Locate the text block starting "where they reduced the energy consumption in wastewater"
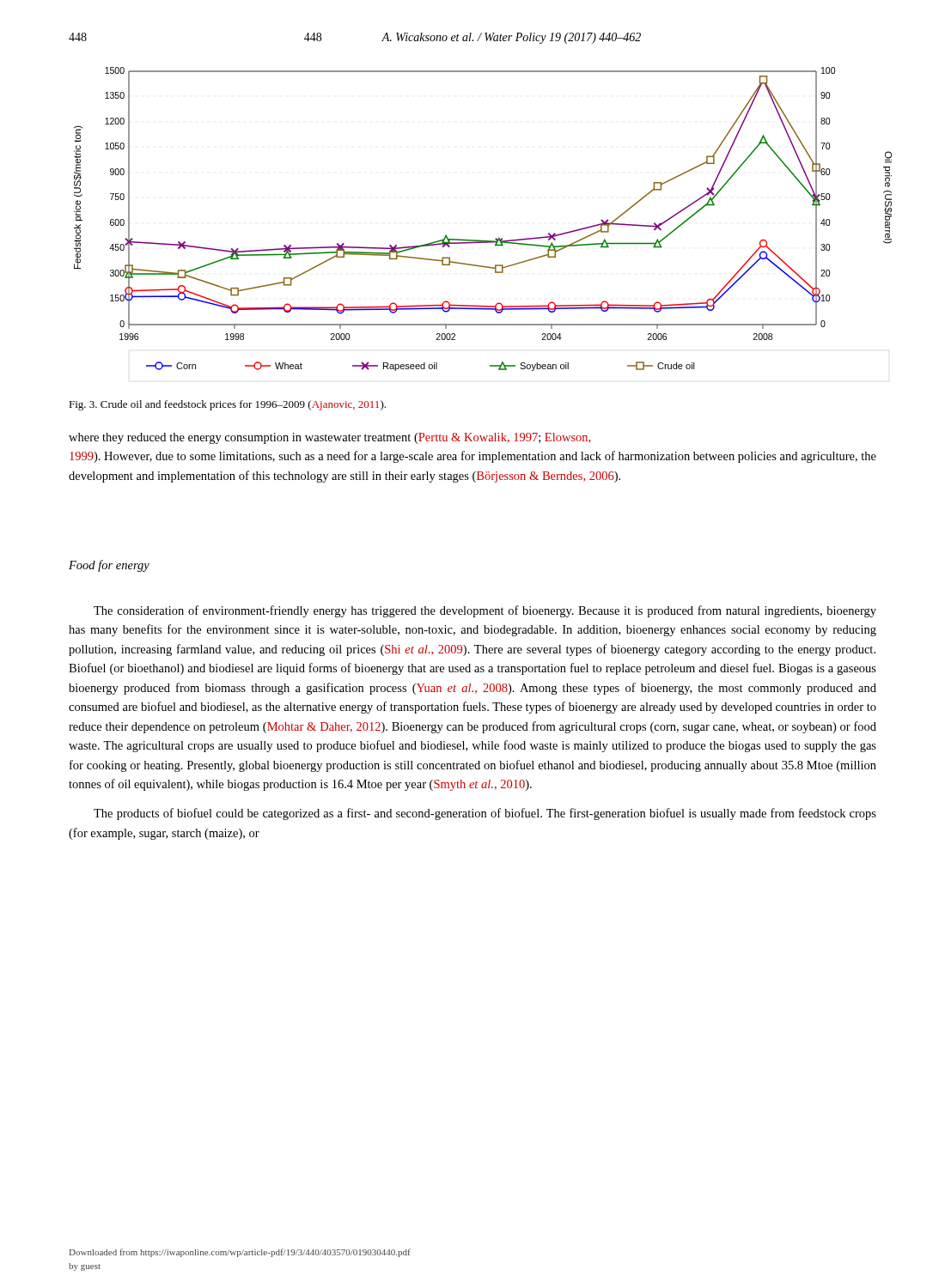The image size is (945, 1288). click(x=472, y=456)
